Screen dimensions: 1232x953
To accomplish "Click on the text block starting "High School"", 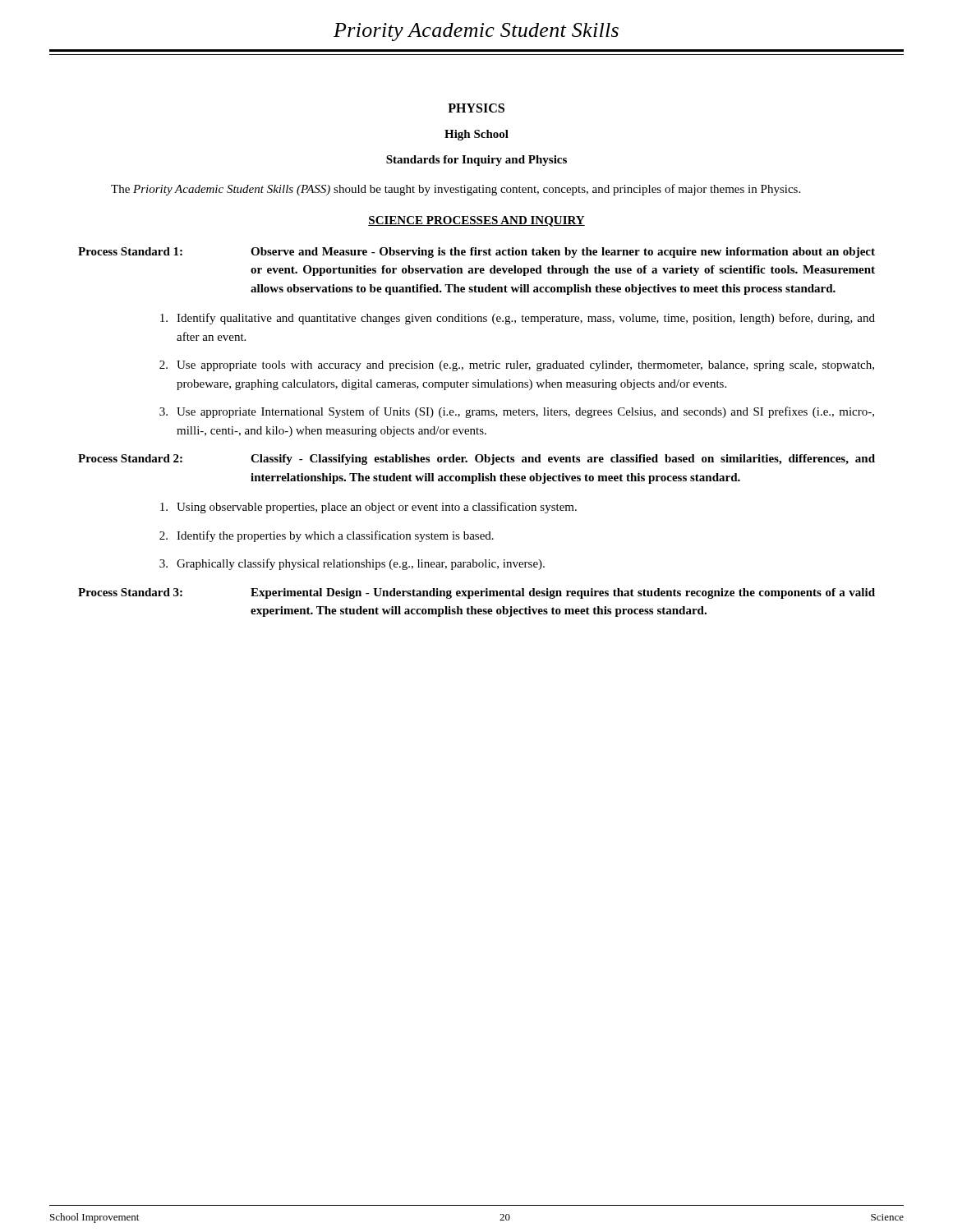I will click(x=476, y=134).
